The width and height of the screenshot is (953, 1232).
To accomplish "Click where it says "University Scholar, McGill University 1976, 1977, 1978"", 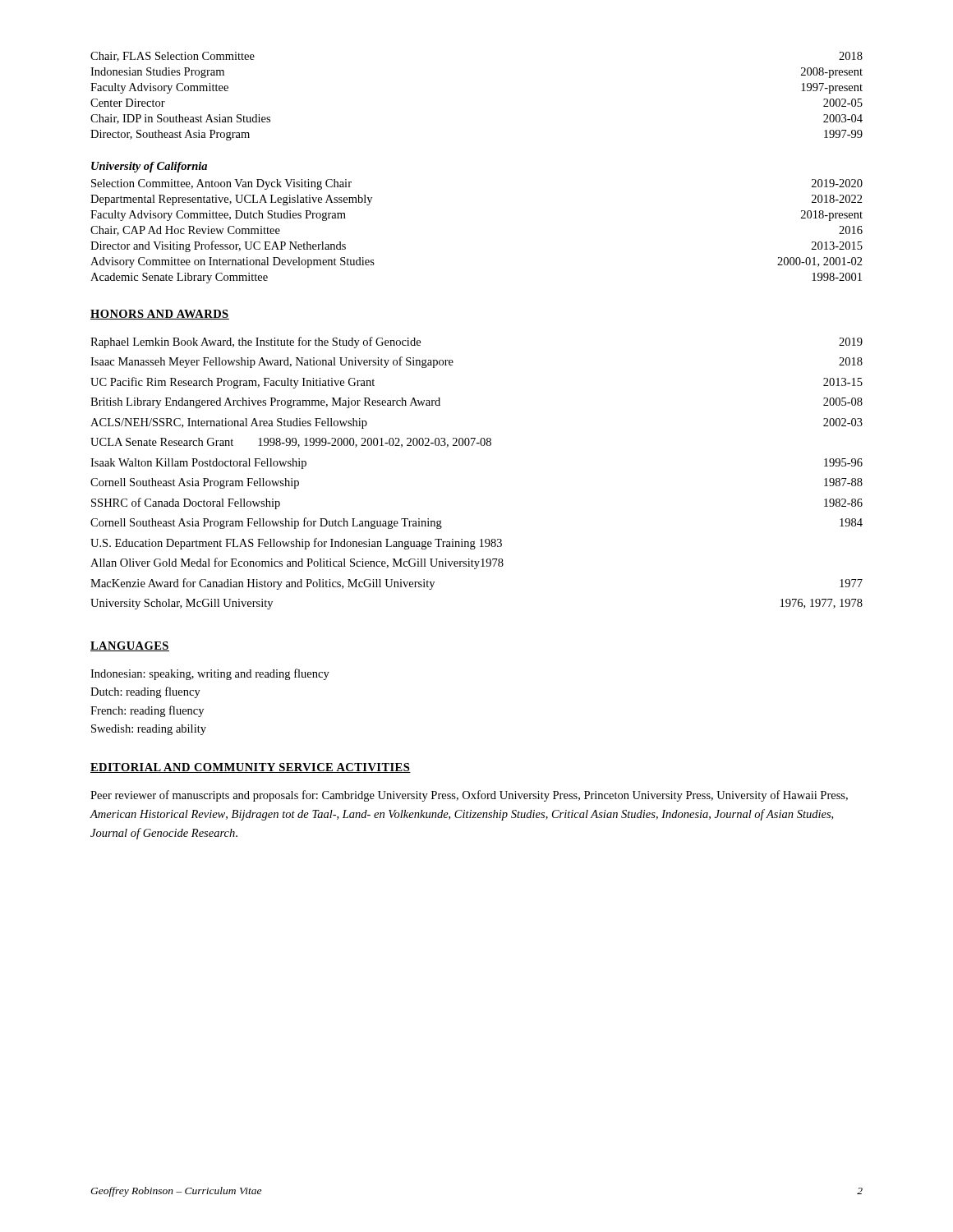I will [178, 604].
